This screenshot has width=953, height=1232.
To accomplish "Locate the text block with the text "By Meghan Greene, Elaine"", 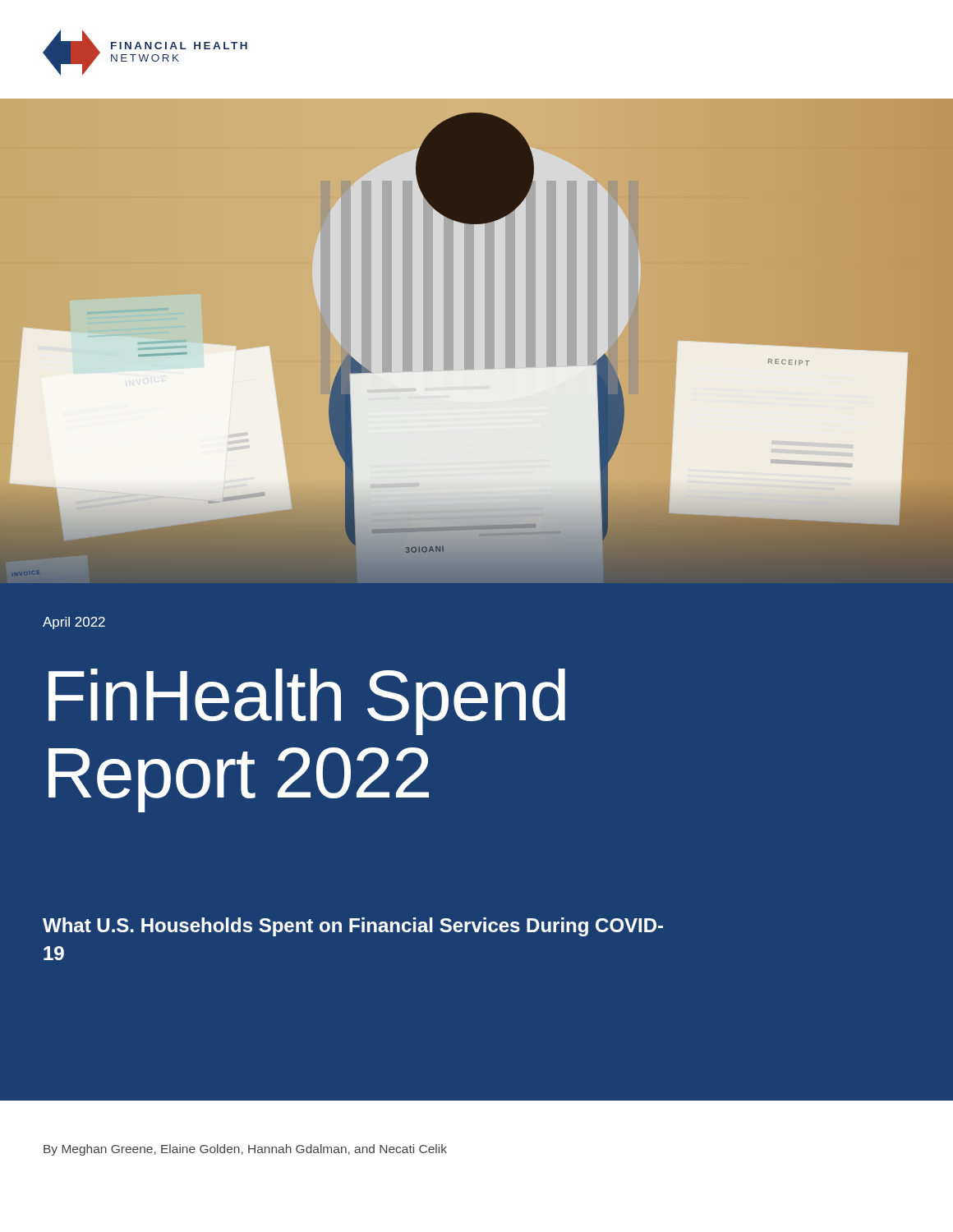I will click(x=245, y=1149).
